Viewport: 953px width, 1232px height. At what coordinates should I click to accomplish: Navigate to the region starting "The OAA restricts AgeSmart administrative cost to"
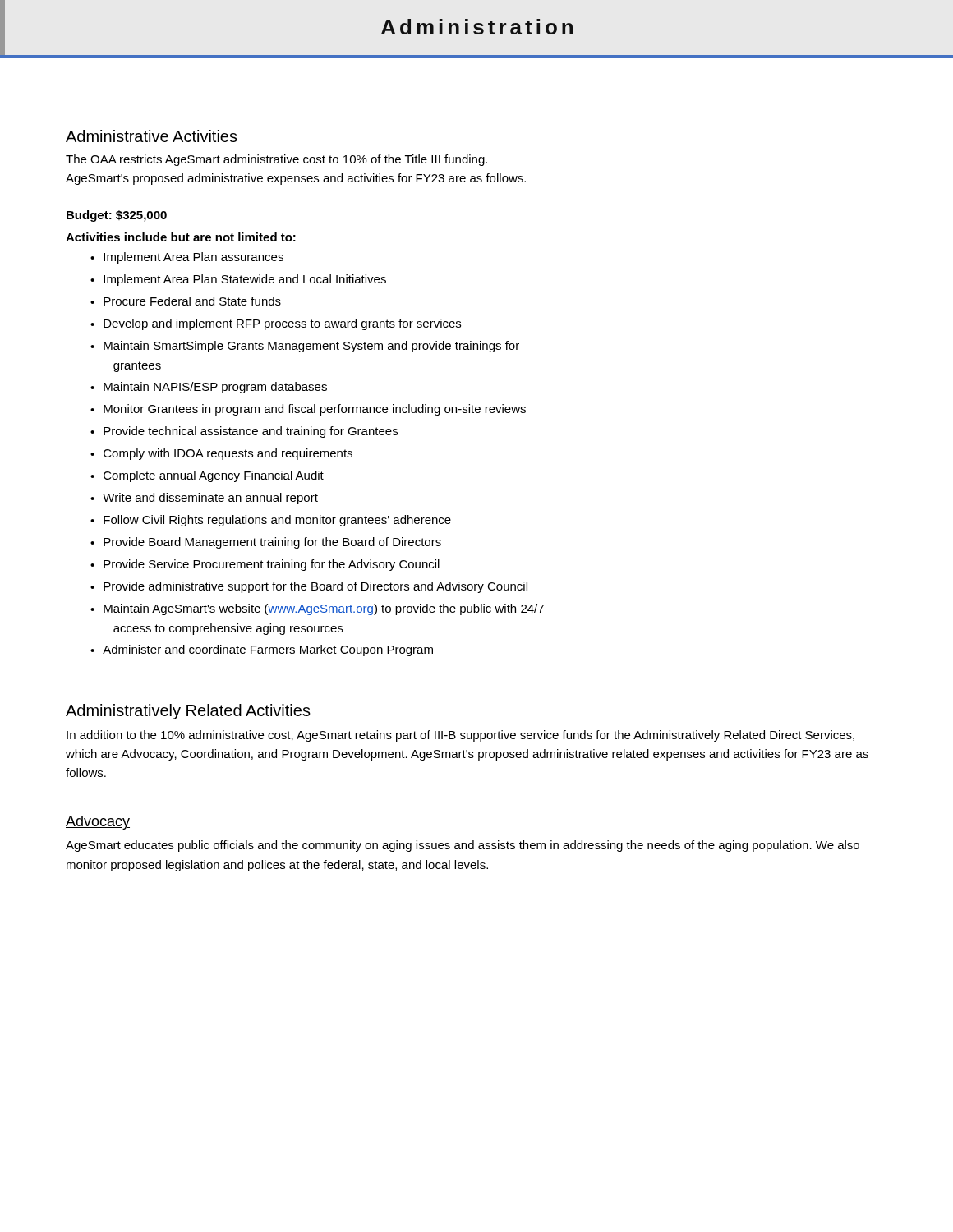(x=296, y=168)
